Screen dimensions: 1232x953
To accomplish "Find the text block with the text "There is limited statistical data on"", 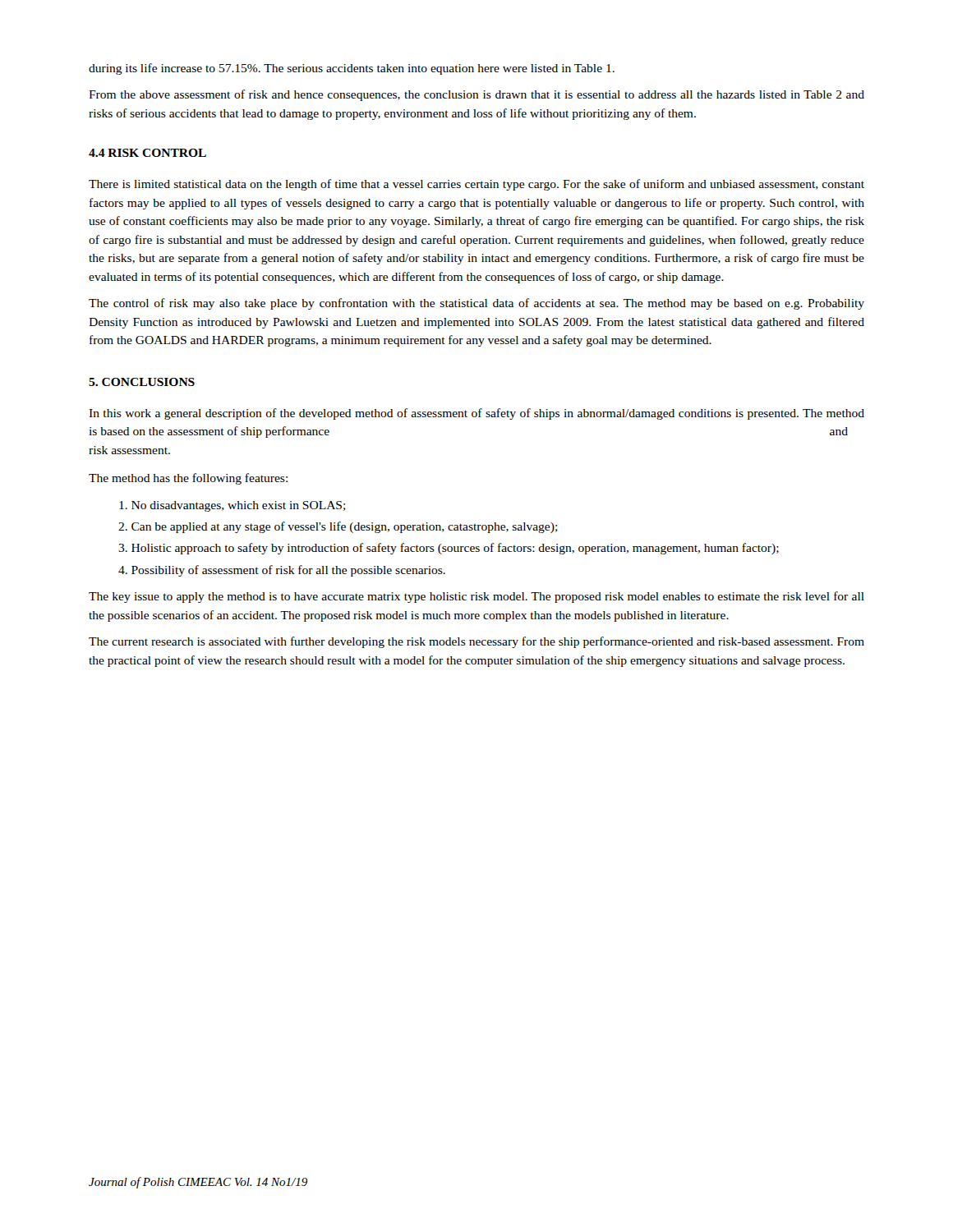I will pyautogui.click(x=476, y=230).
